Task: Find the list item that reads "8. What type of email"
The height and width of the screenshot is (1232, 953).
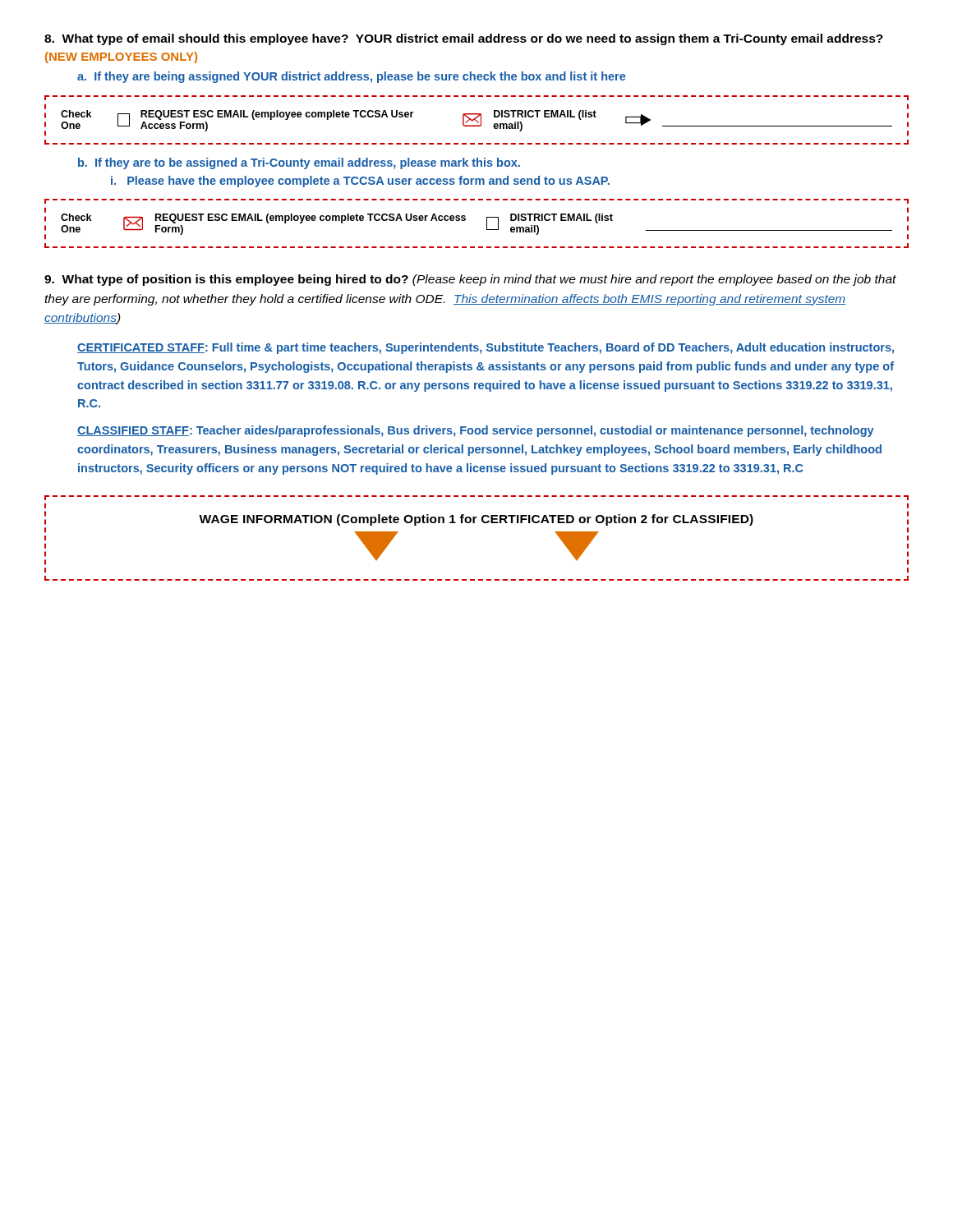Action: click(464, 39)
